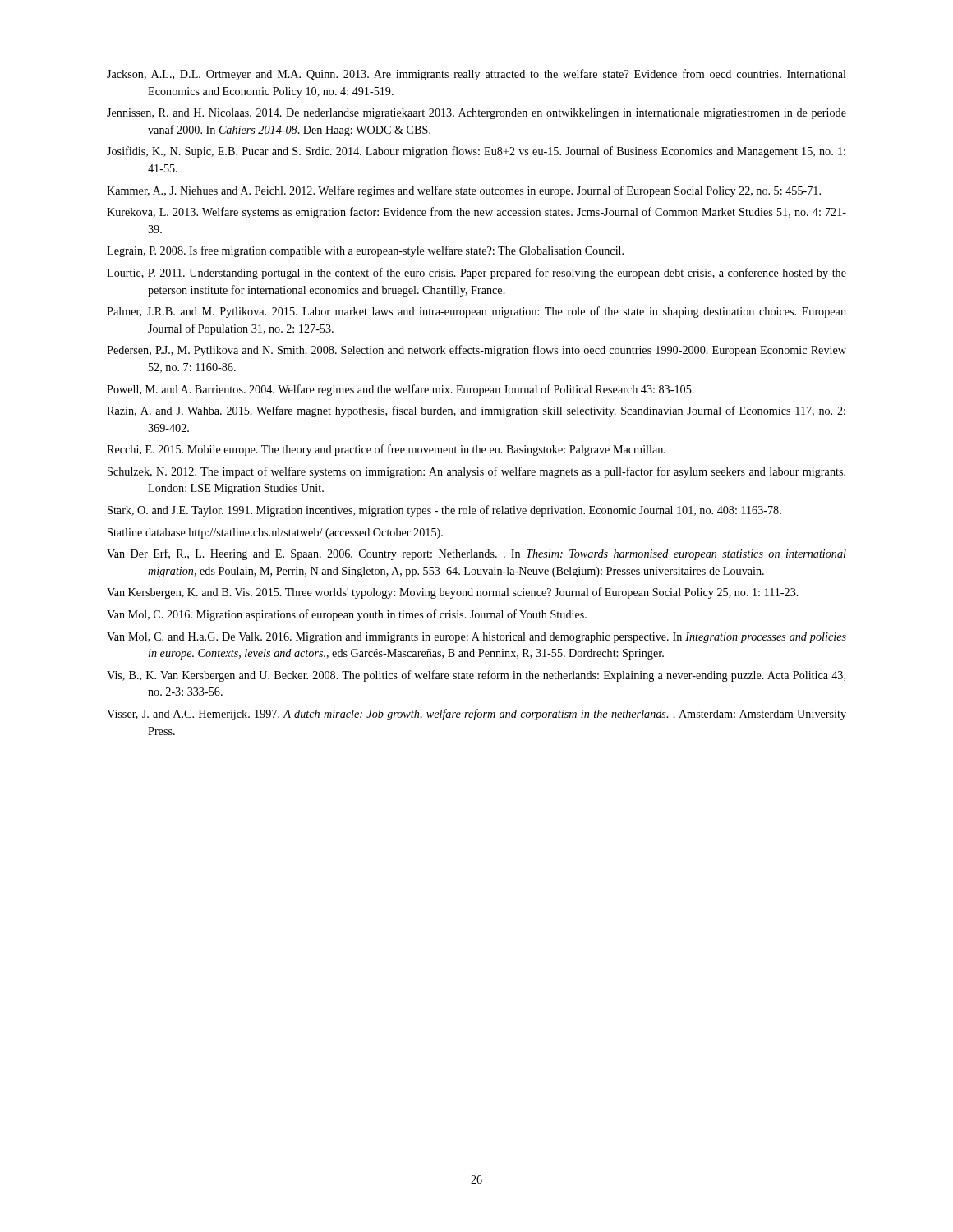Image resolution: width=953 pixels, height=1232 pixels.
Task: Locate the text block starting "Statline database http://statline.cbs.nl/statweb/ (accessed October"
Action: (x=275, y=532)
